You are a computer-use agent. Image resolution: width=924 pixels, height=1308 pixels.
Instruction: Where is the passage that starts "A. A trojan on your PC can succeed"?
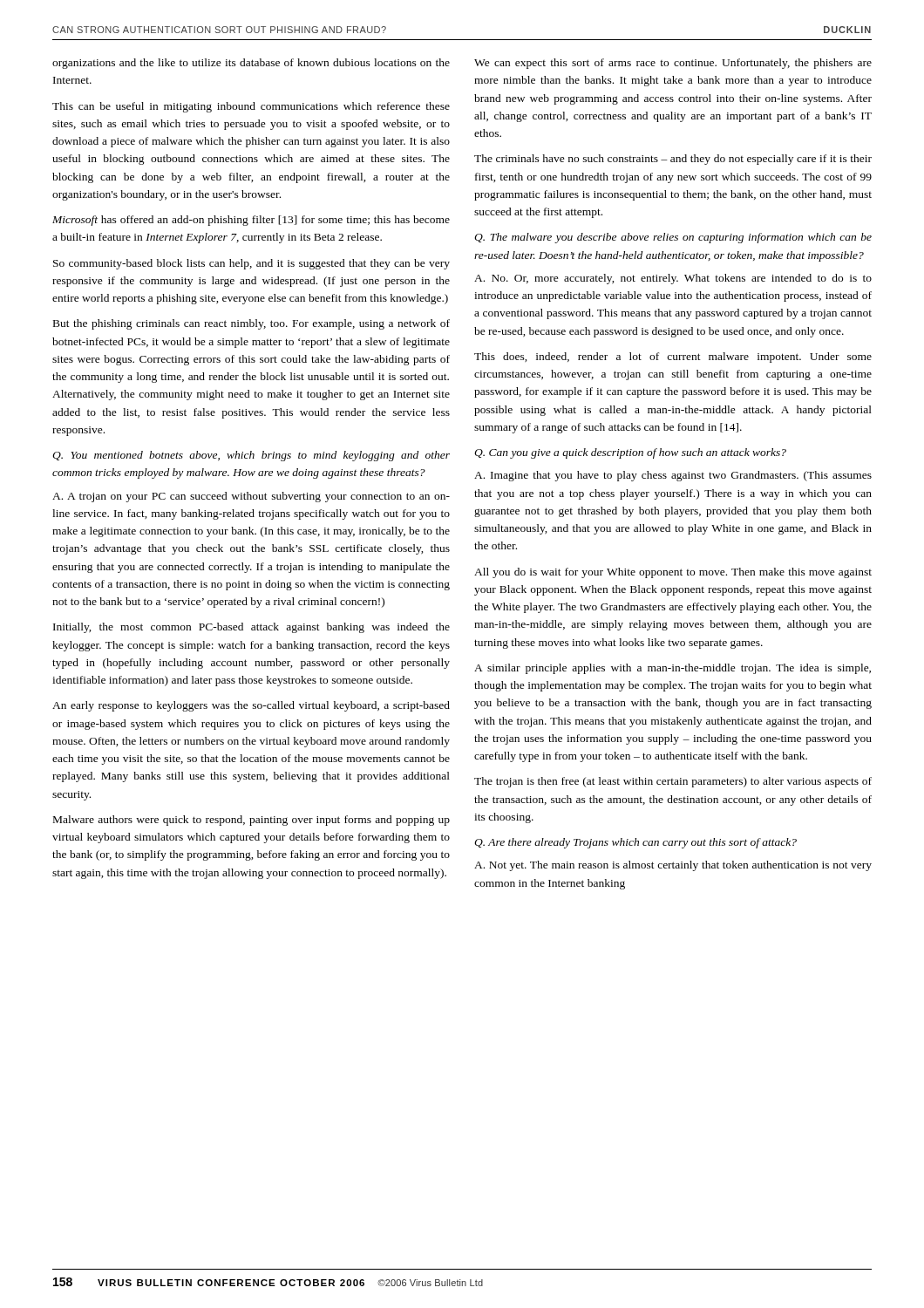pos(251,549)
